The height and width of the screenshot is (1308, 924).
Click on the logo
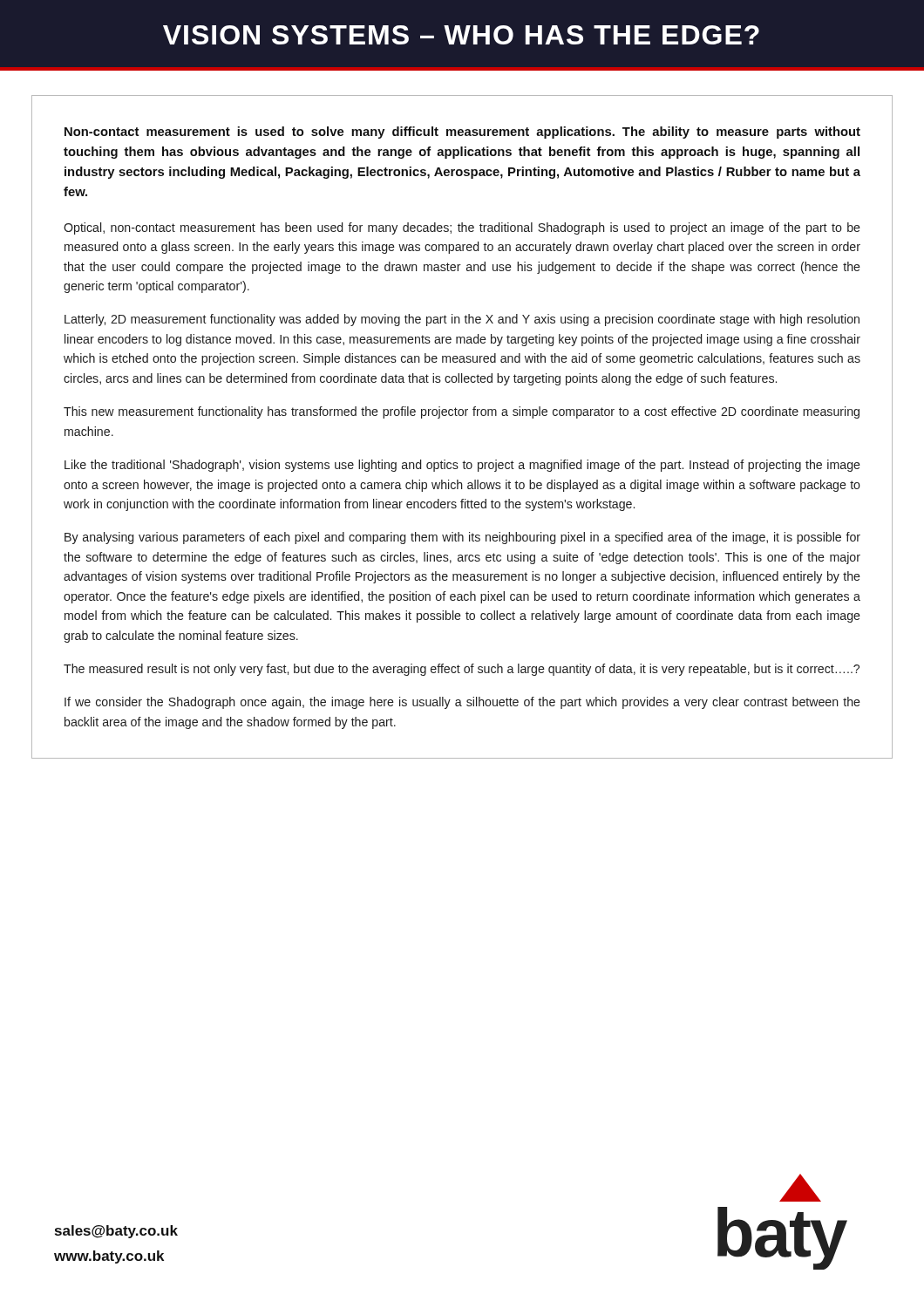819,1222
